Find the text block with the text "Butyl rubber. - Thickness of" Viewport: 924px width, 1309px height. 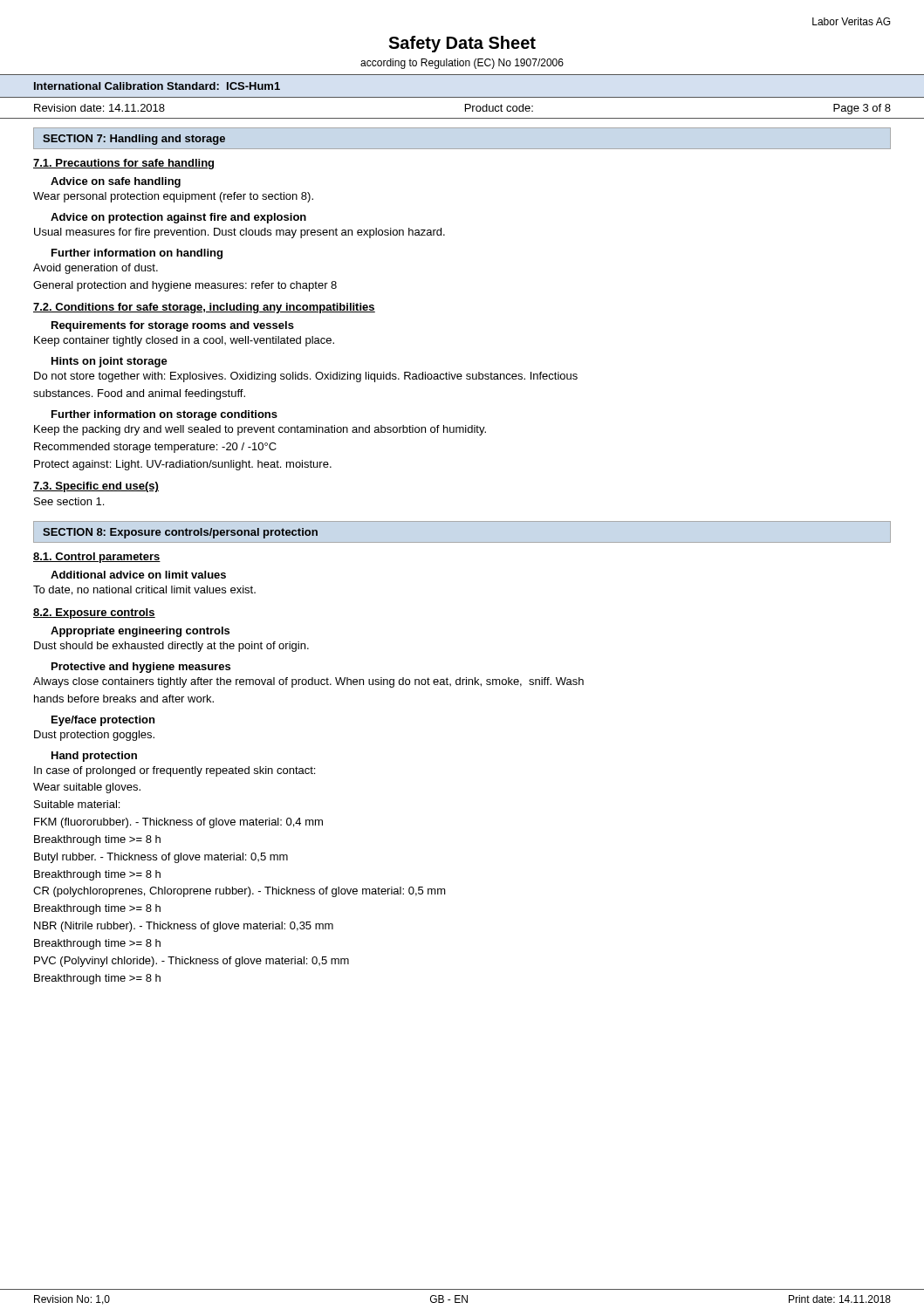(161, 856)
